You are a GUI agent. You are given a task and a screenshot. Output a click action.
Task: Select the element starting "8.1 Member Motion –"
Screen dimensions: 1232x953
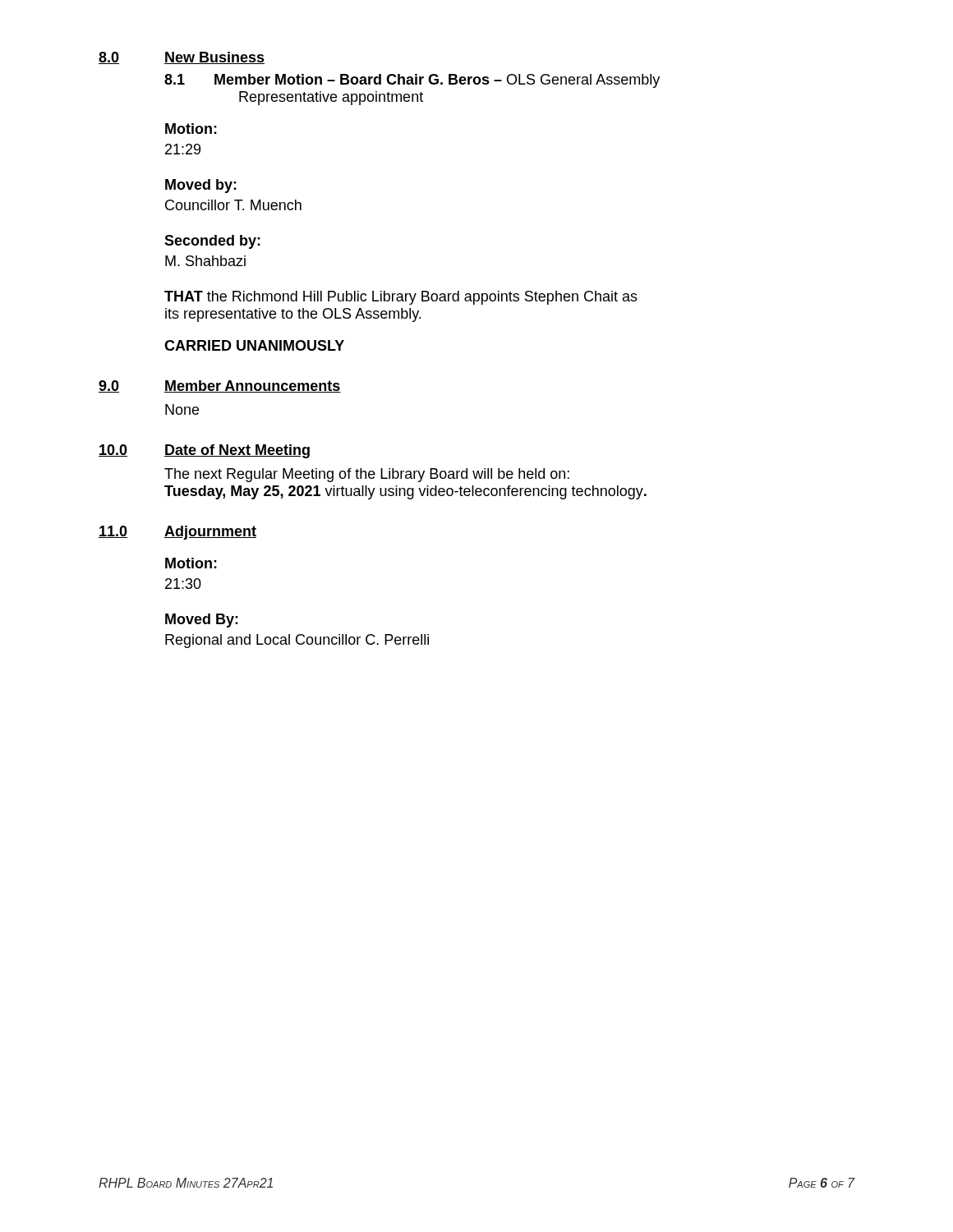point(509,89)
